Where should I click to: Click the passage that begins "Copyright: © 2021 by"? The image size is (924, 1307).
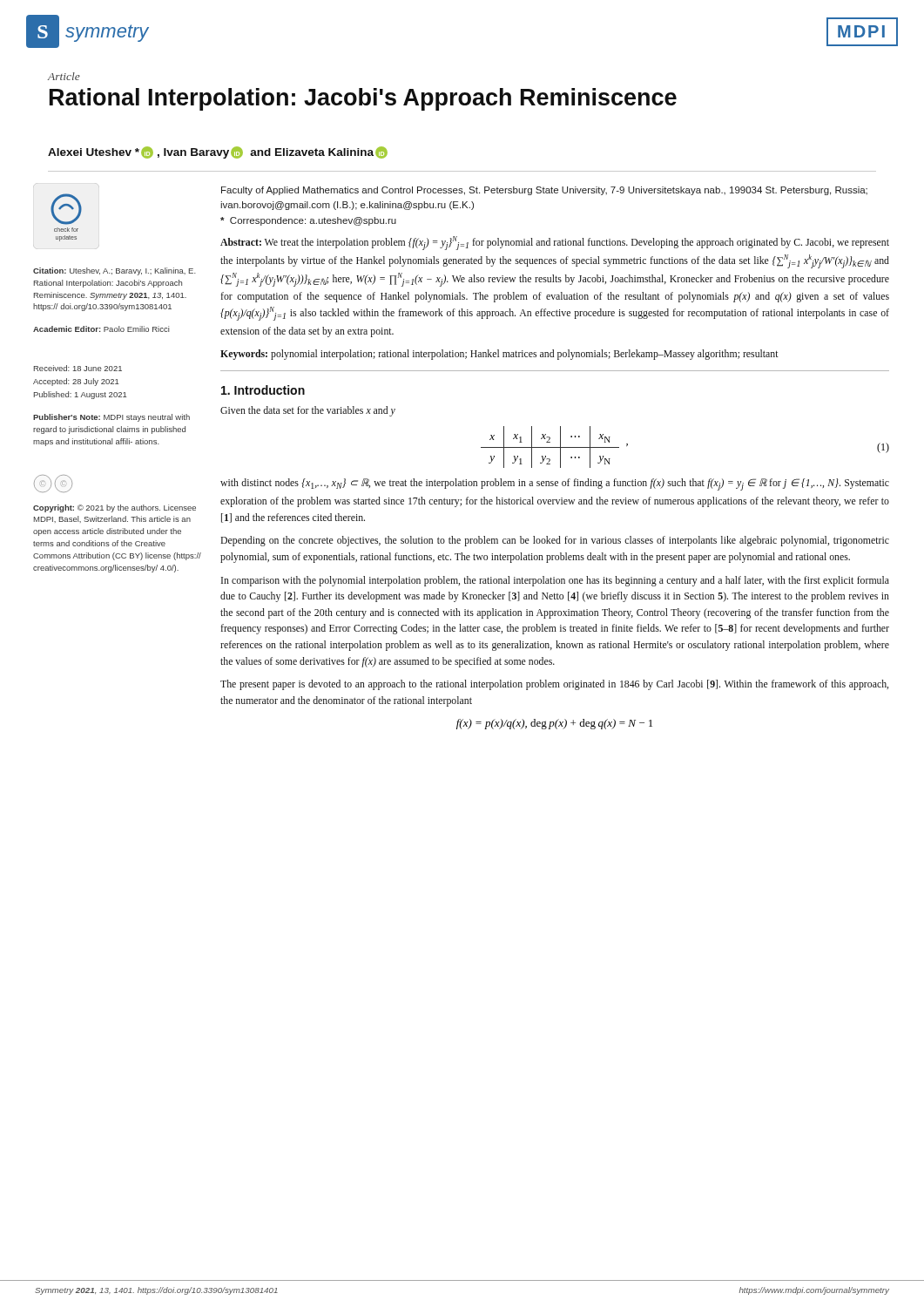[x=117, y=537]
